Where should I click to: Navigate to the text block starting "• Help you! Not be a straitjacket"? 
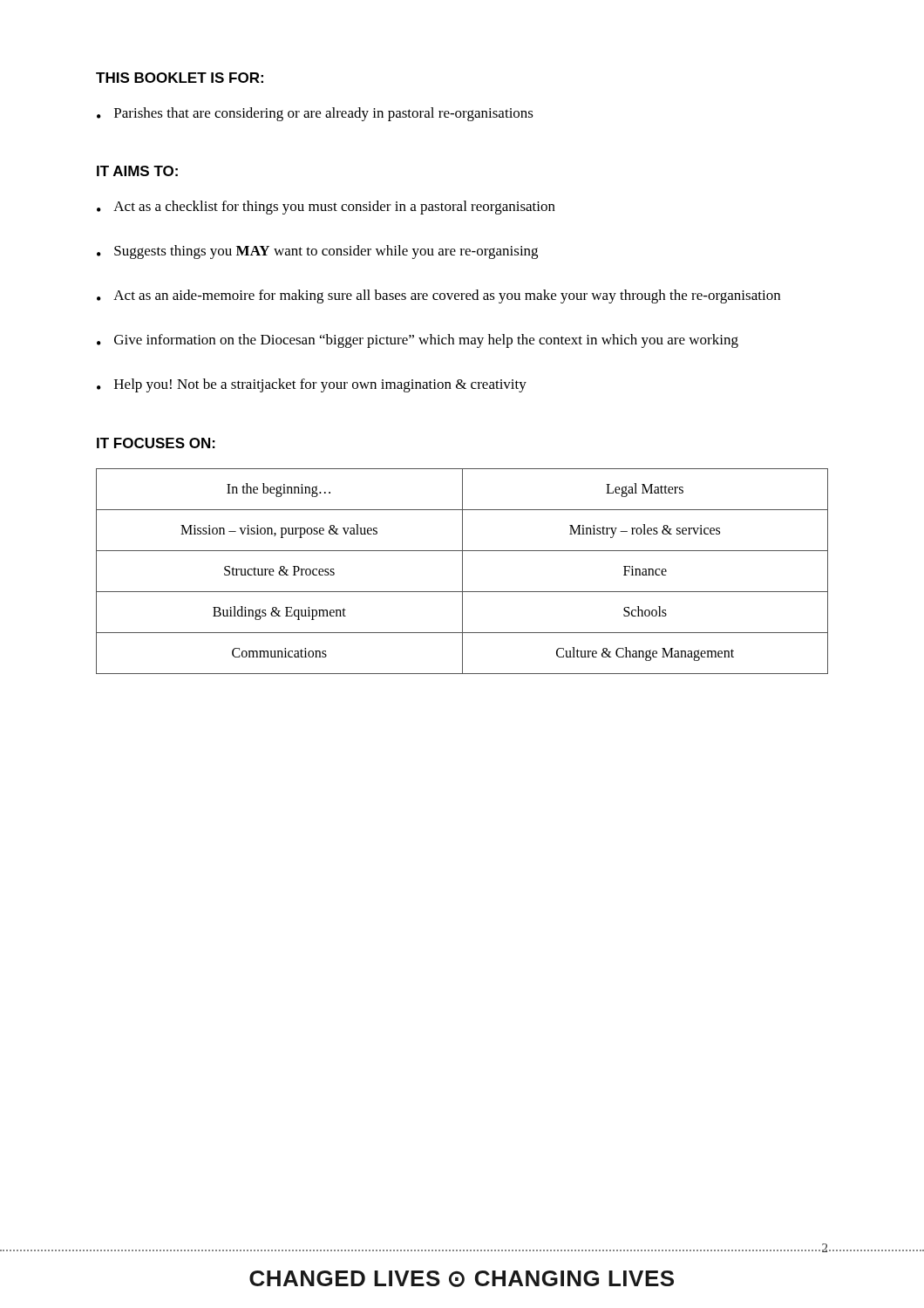(x=462, y=387)
